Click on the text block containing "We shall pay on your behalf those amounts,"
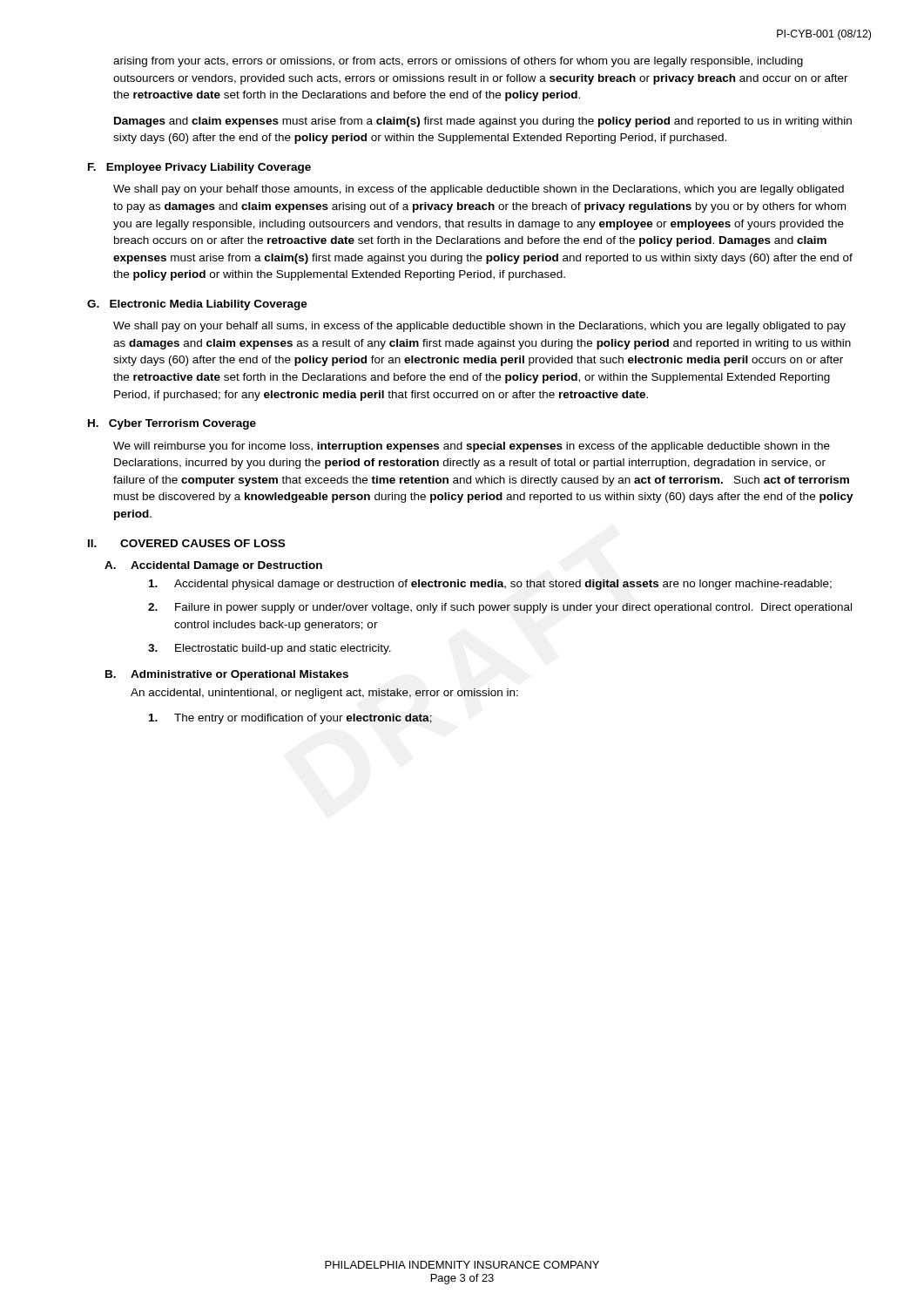924x1307 pixels. coord(483,232)
